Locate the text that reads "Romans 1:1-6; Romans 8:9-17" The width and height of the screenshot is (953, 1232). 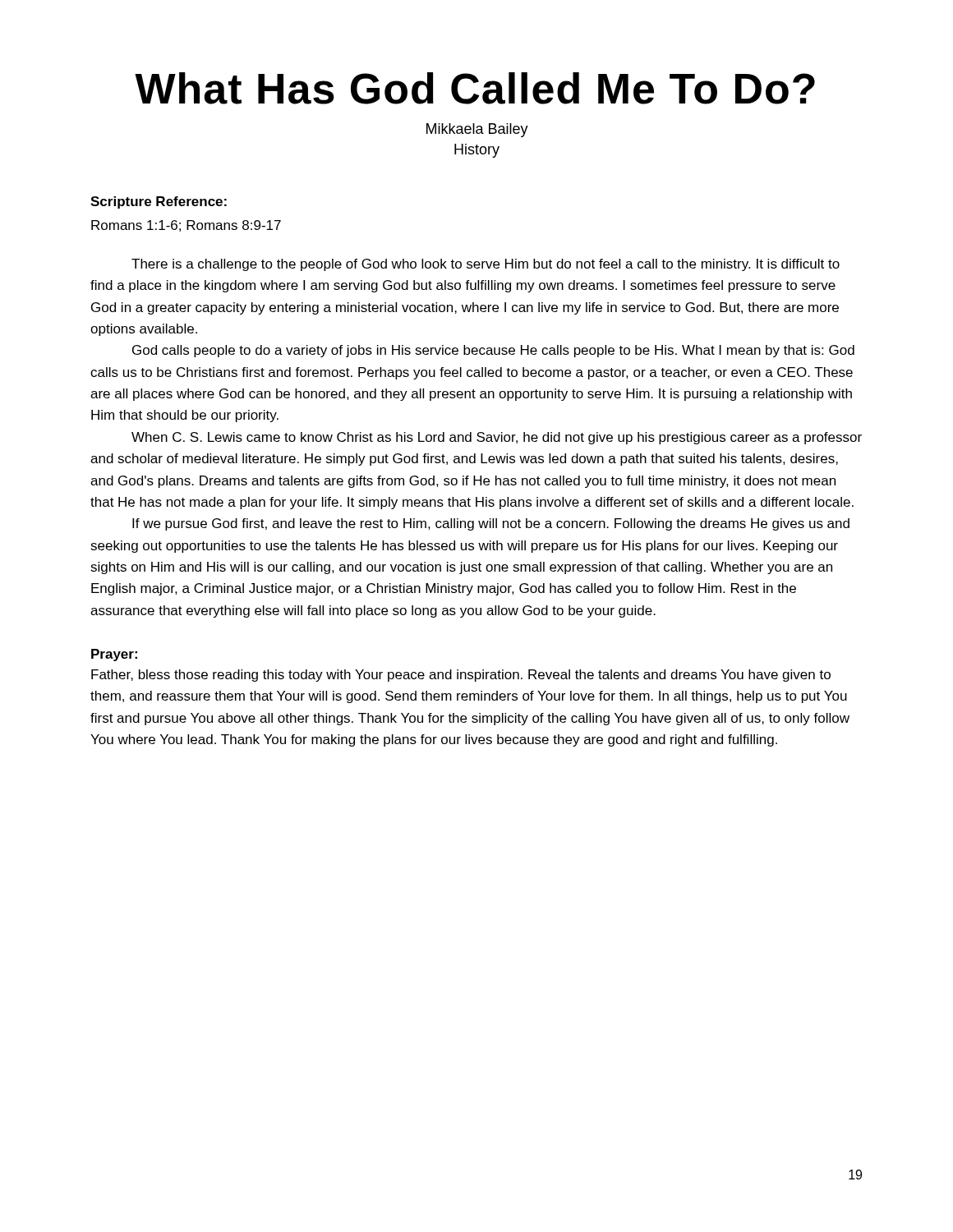click(186, 226)
